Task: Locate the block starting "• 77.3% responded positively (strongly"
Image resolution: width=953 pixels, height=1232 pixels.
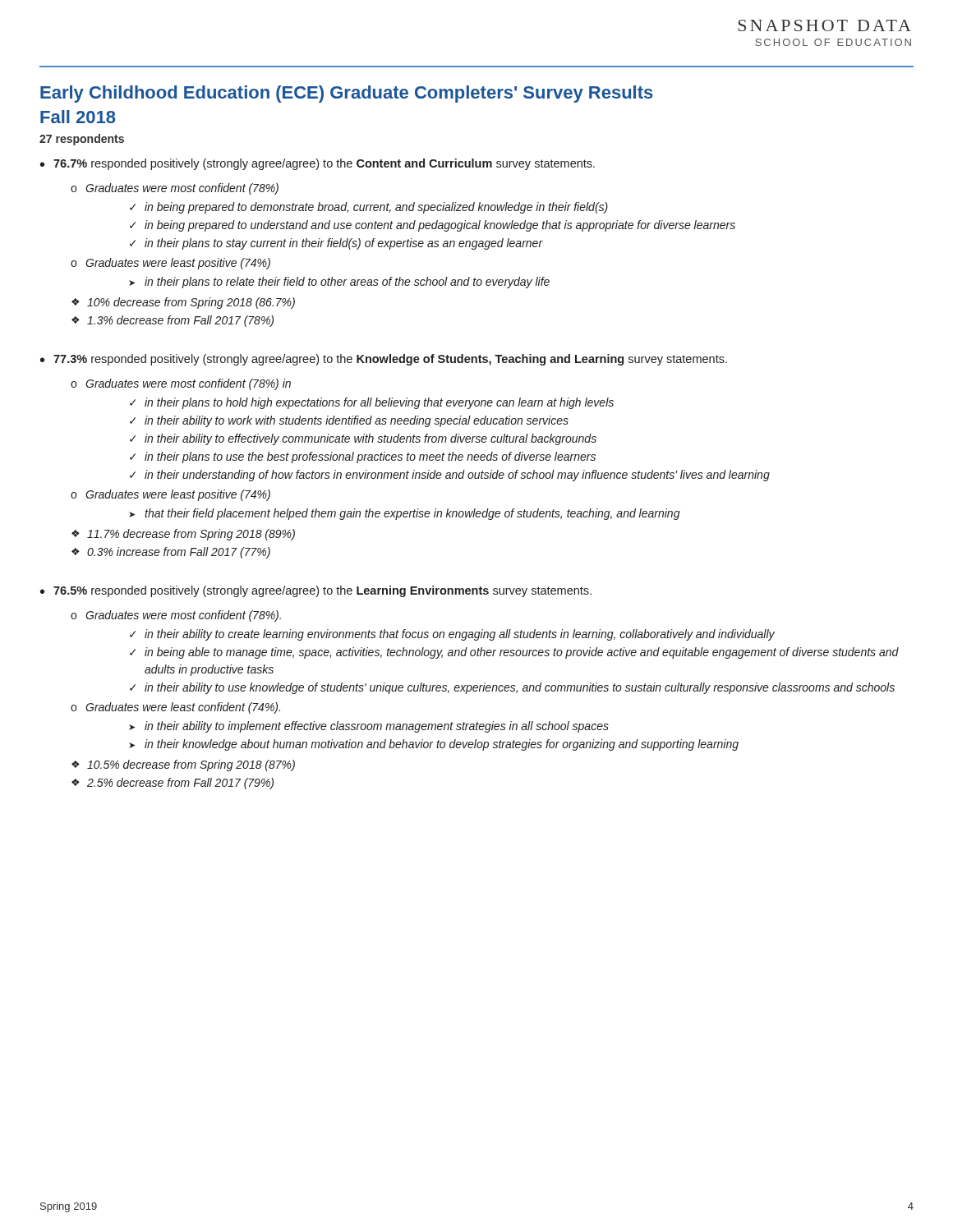Action: [476, 454]
